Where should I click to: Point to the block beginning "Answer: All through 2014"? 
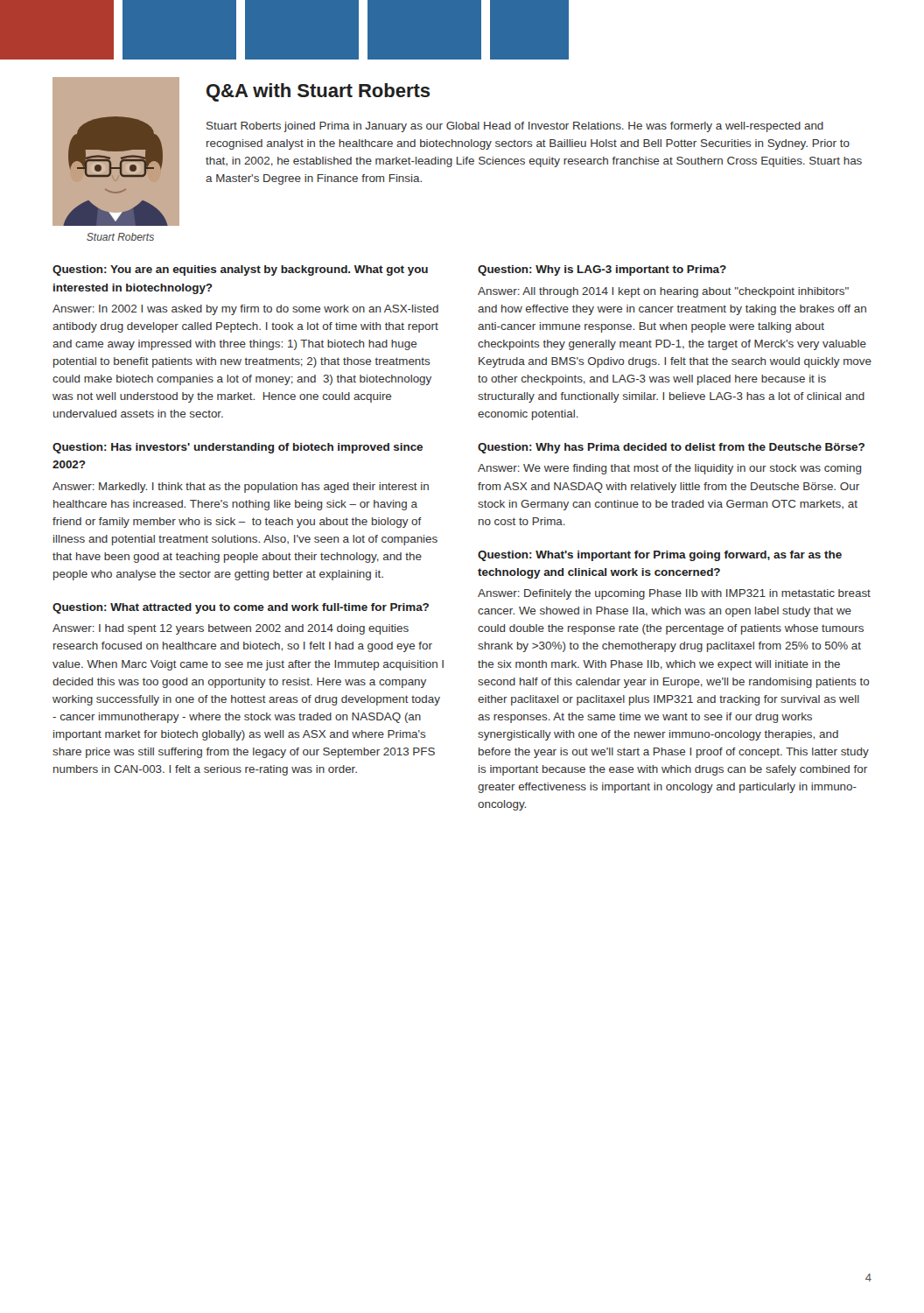tap(675, 352)
